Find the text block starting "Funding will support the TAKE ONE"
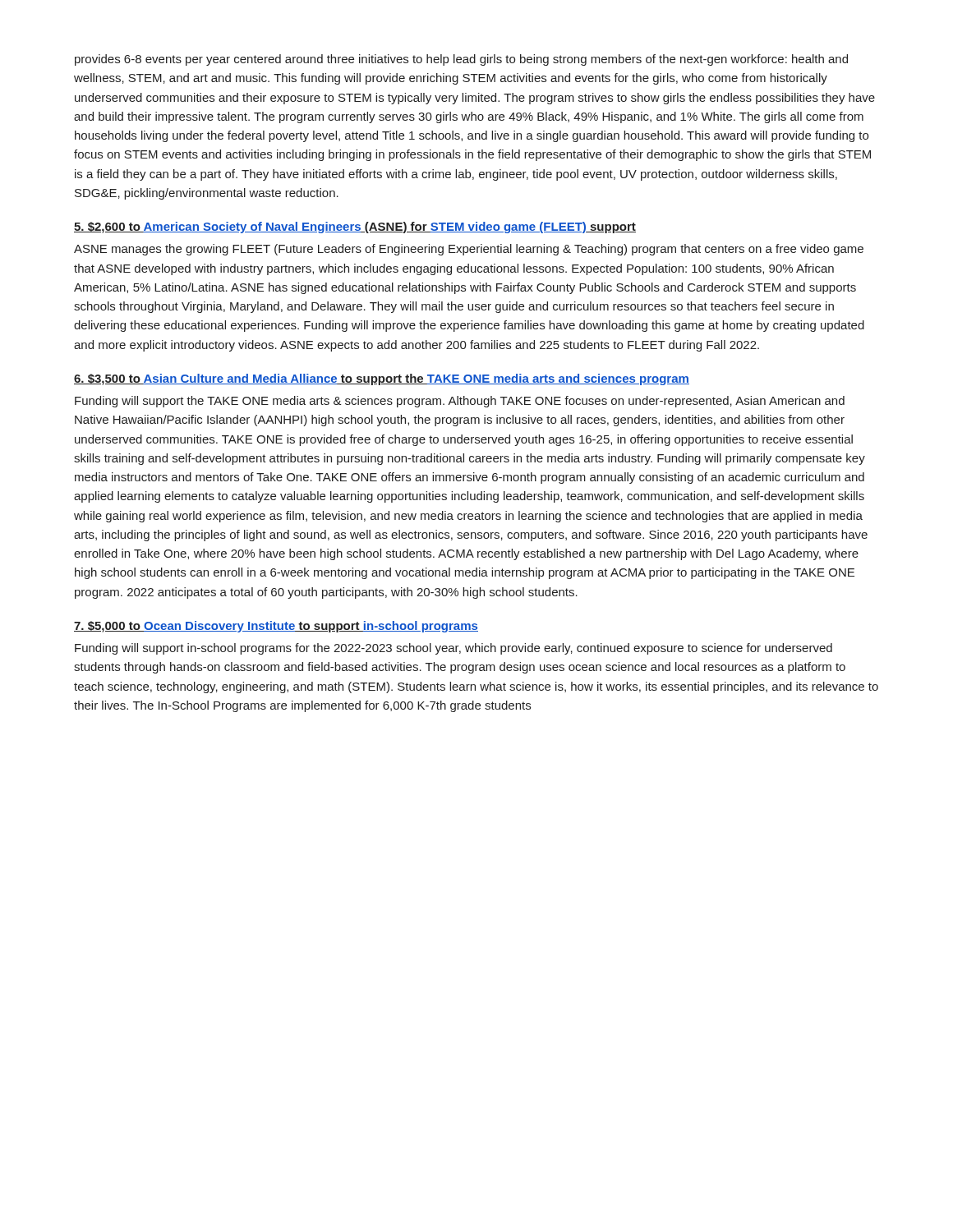Image resolution: width=953 pixels, height=1232 pixels. [471, 496]
